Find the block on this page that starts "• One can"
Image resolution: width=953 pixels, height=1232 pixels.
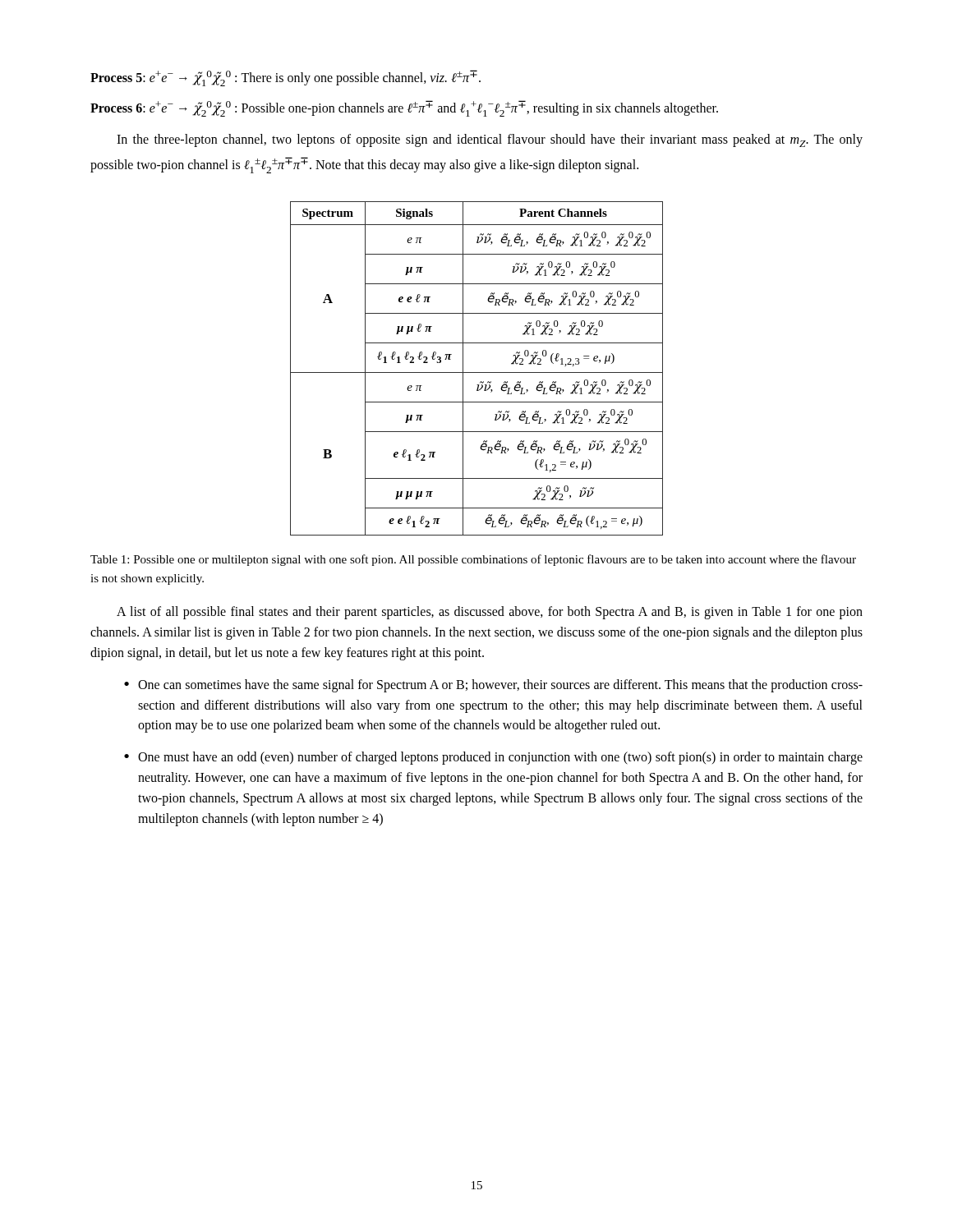(485, 705)
